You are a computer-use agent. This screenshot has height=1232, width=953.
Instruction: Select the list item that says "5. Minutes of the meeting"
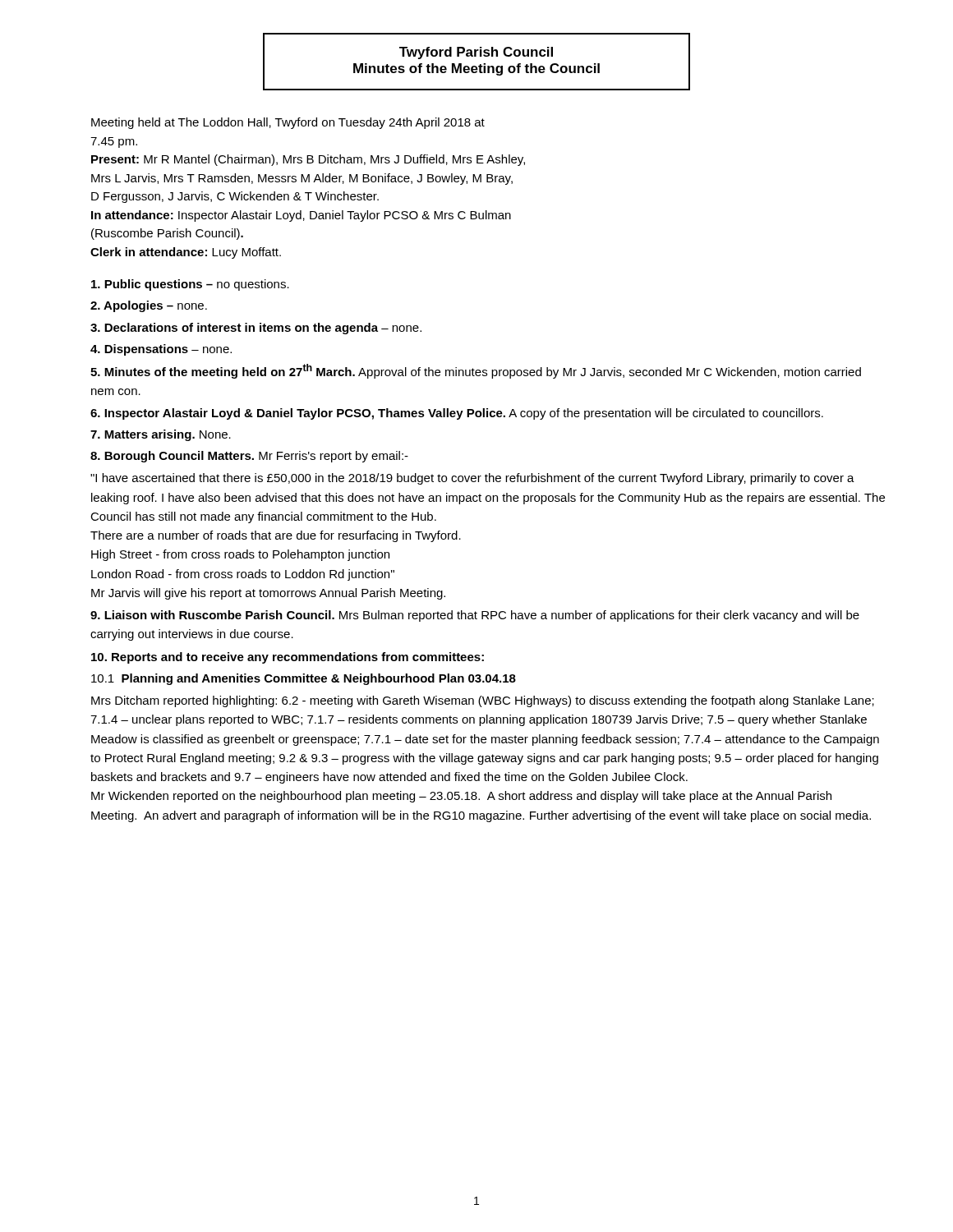[476, 380]
